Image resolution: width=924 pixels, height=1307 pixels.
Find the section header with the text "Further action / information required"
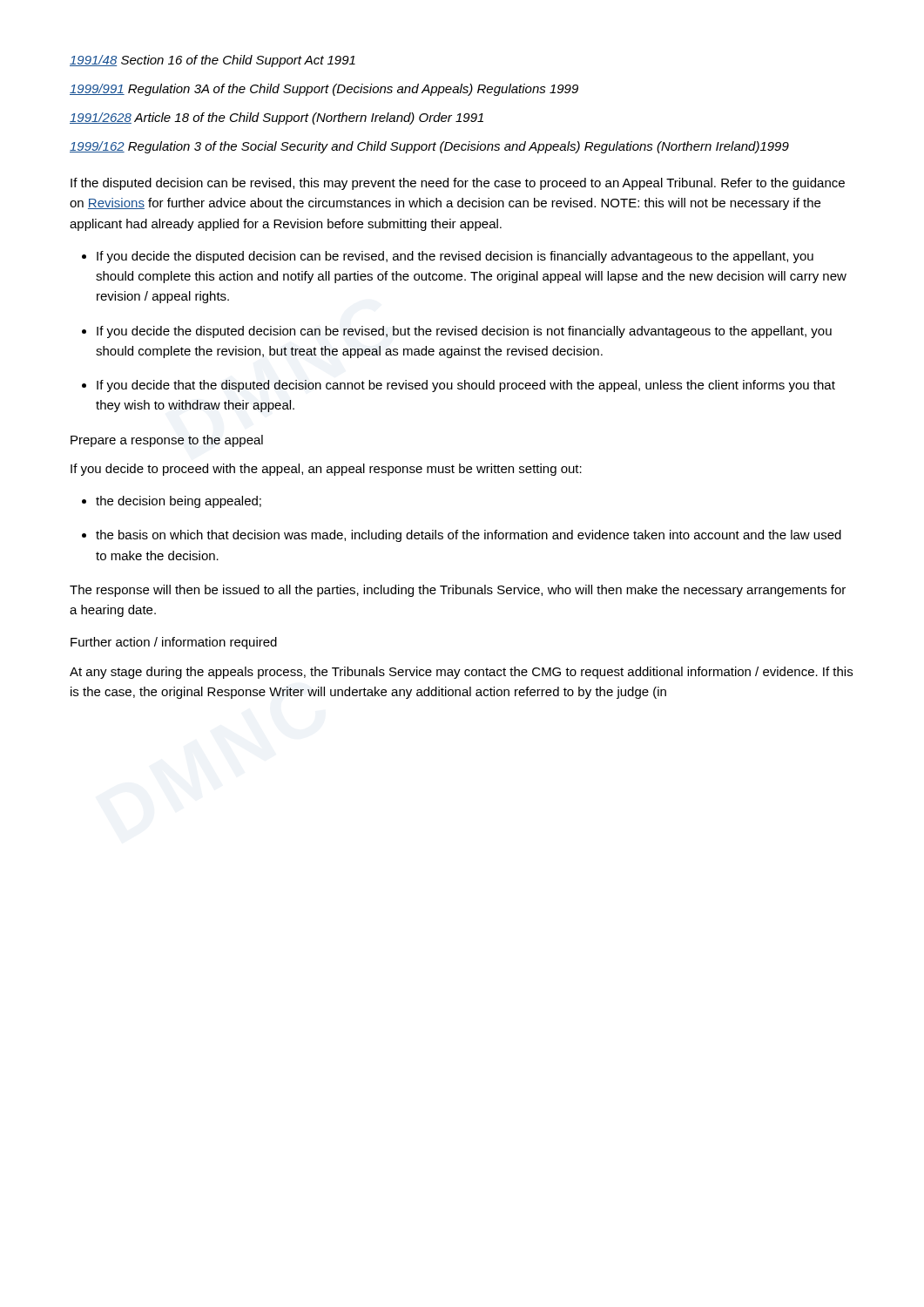[x=173, y=642]
